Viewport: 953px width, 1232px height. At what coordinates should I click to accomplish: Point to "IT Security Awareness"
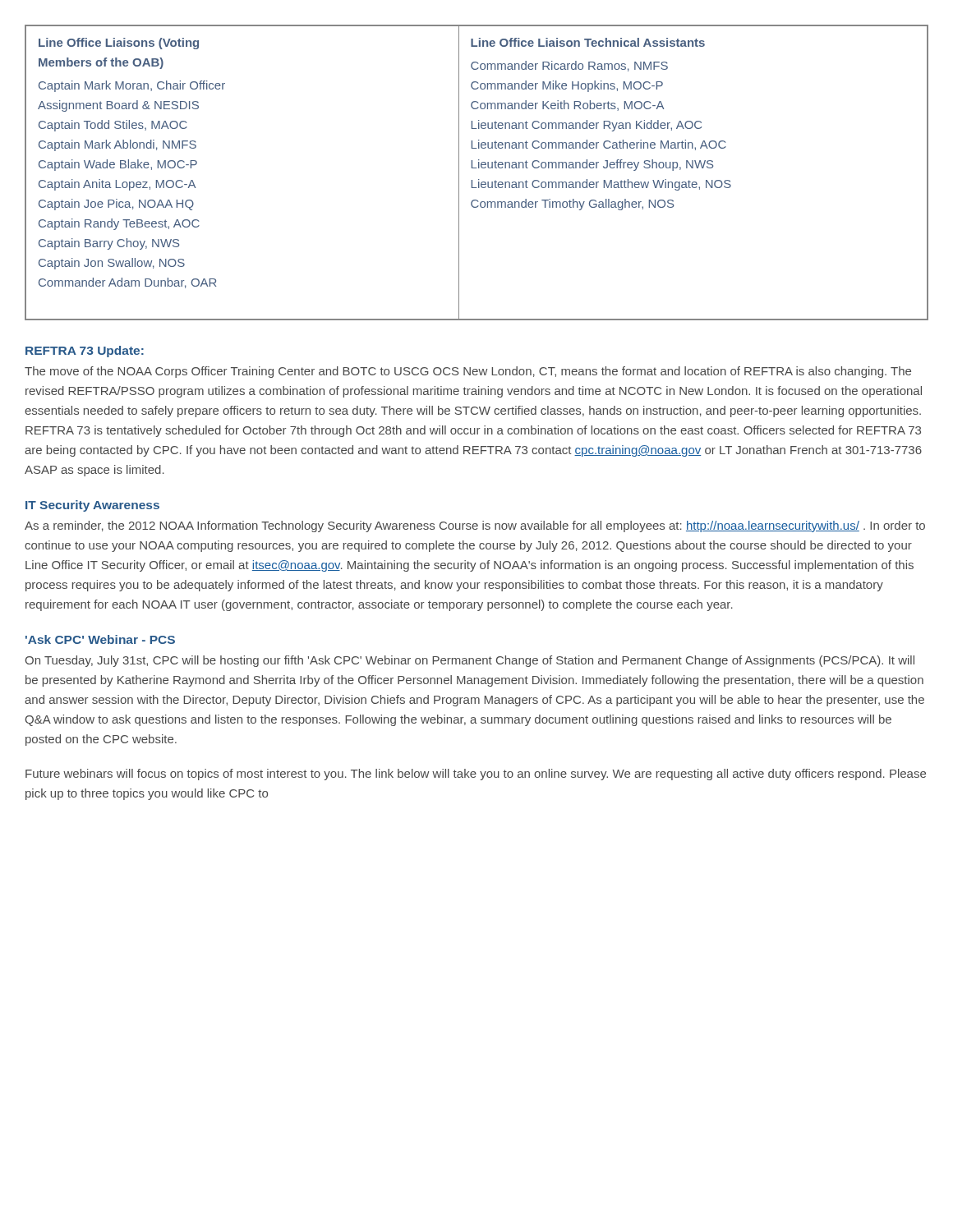tap(92, 505)
